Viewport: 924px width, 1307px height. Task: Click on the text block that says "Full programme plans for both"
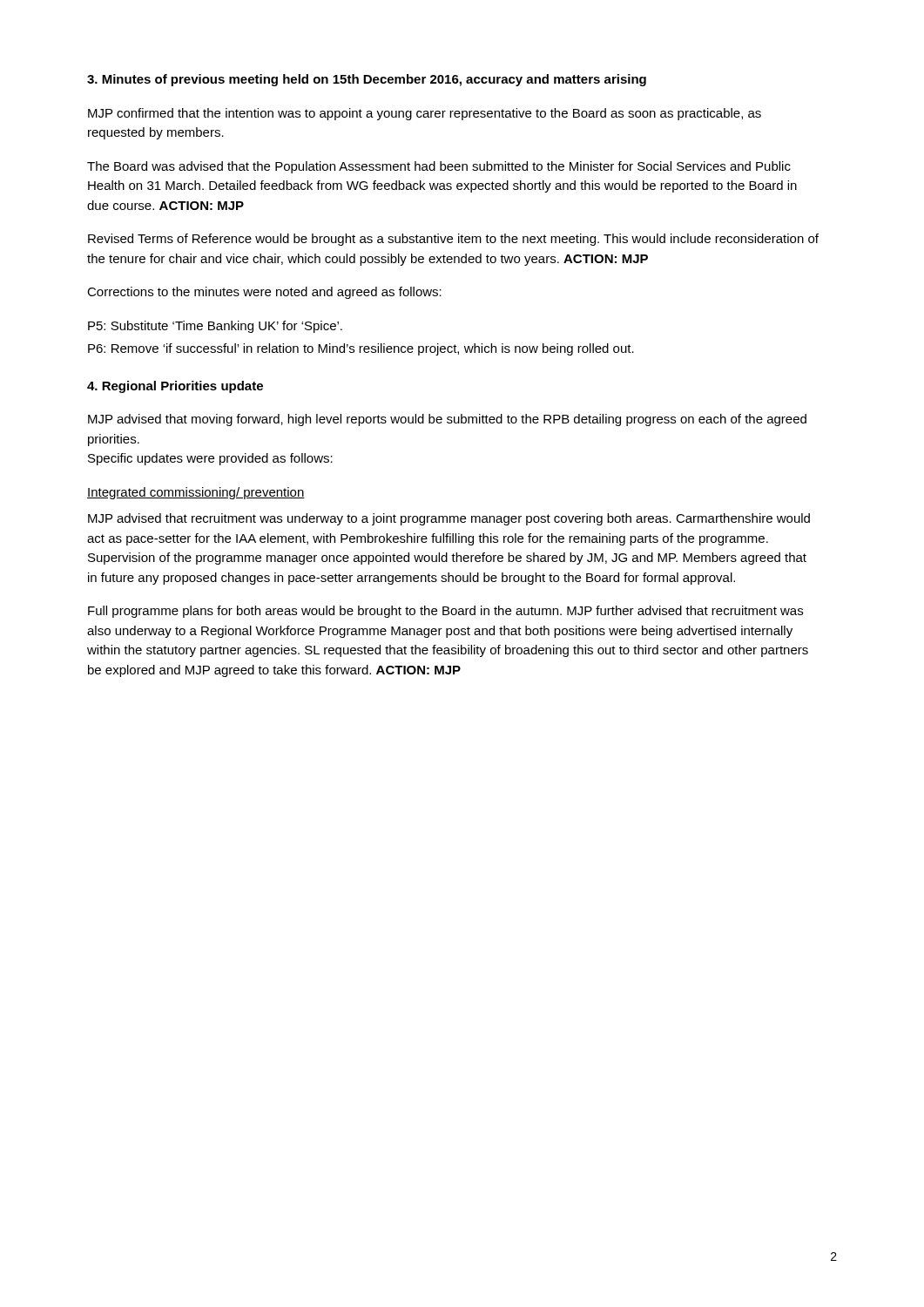[448, 640]
